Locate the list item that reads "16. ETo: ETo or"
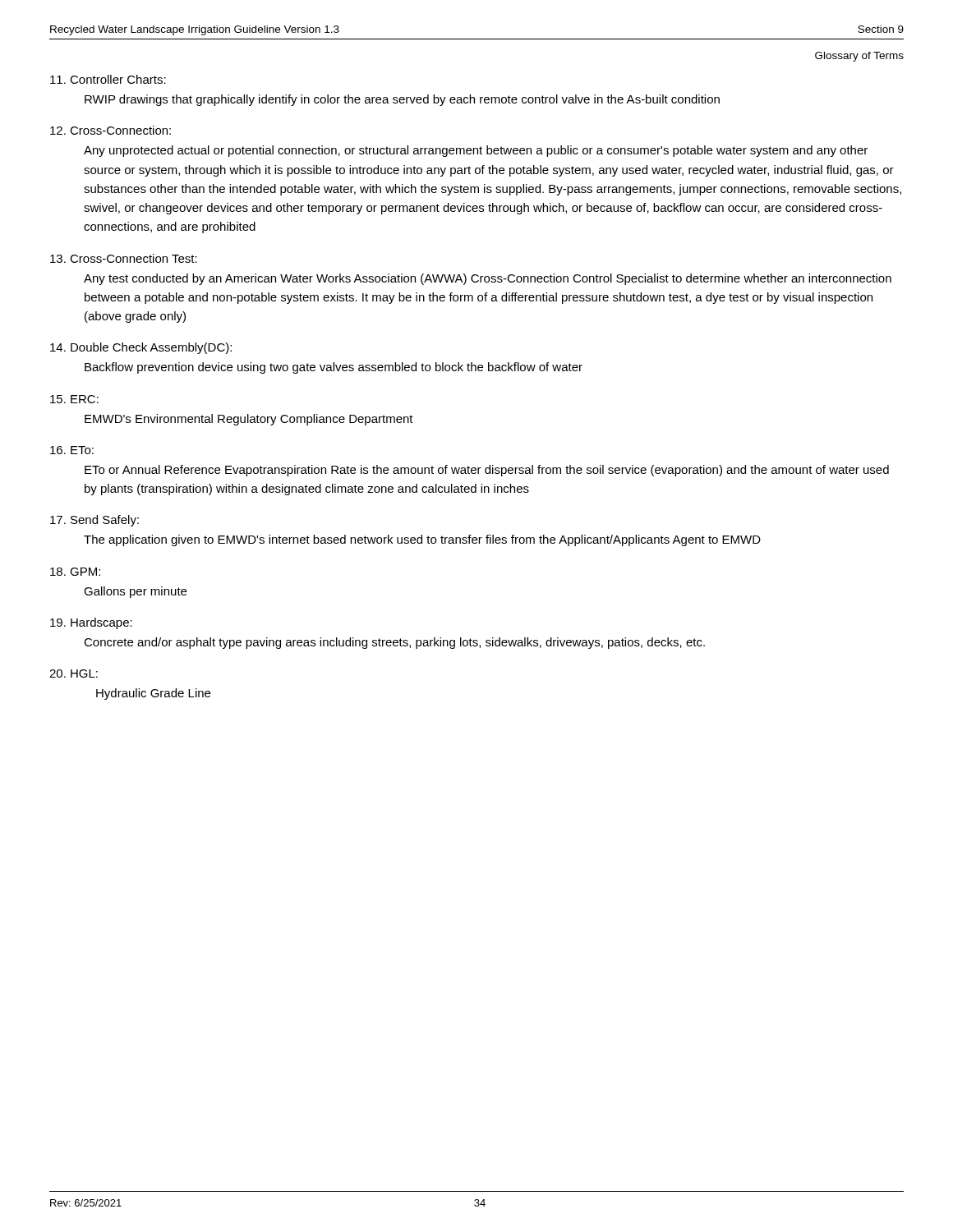Screen dimensions: 1232x953 (476, 470)
